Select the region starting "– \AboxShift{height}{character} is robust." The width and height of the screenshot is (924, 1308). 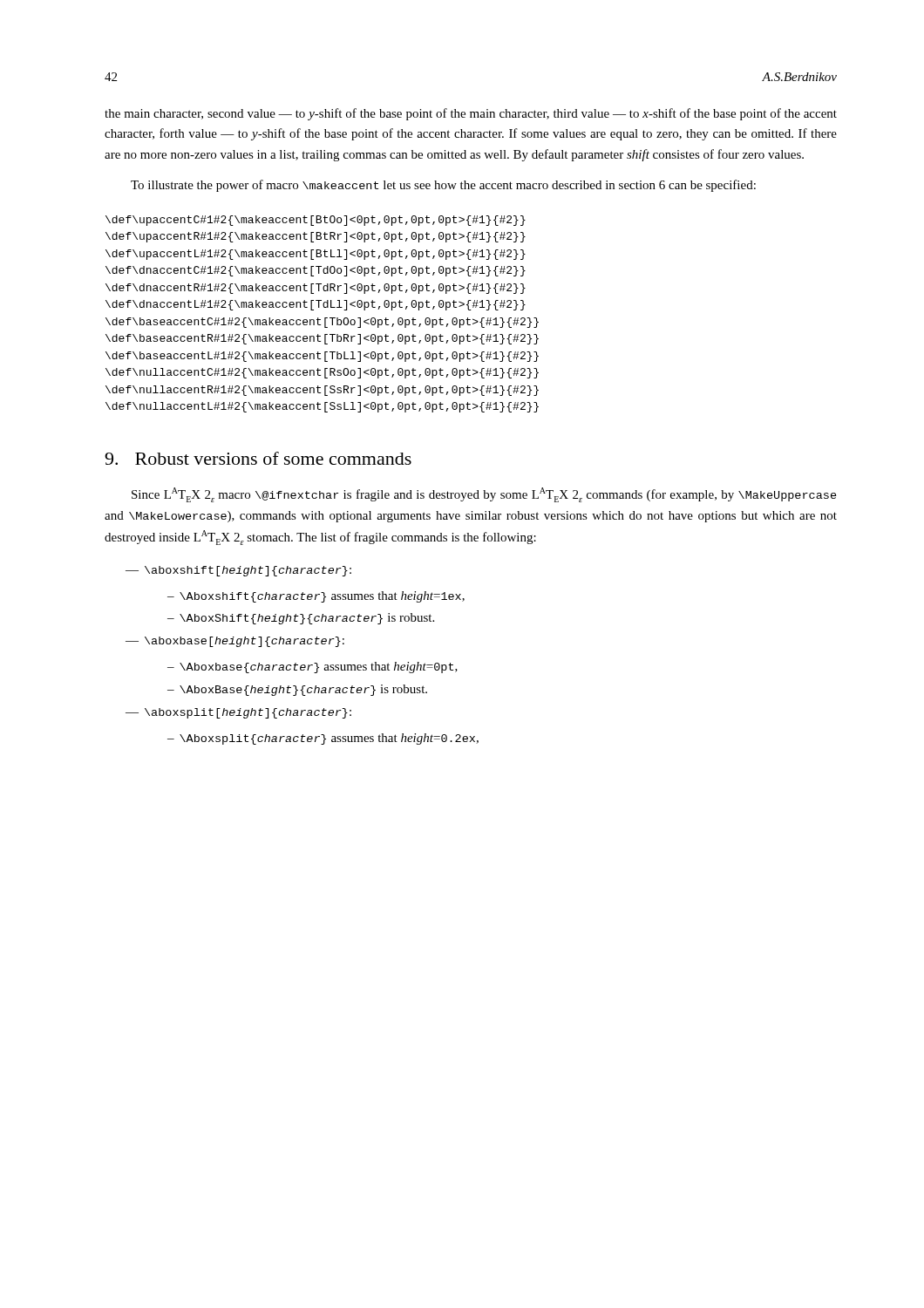pos(301,619)
